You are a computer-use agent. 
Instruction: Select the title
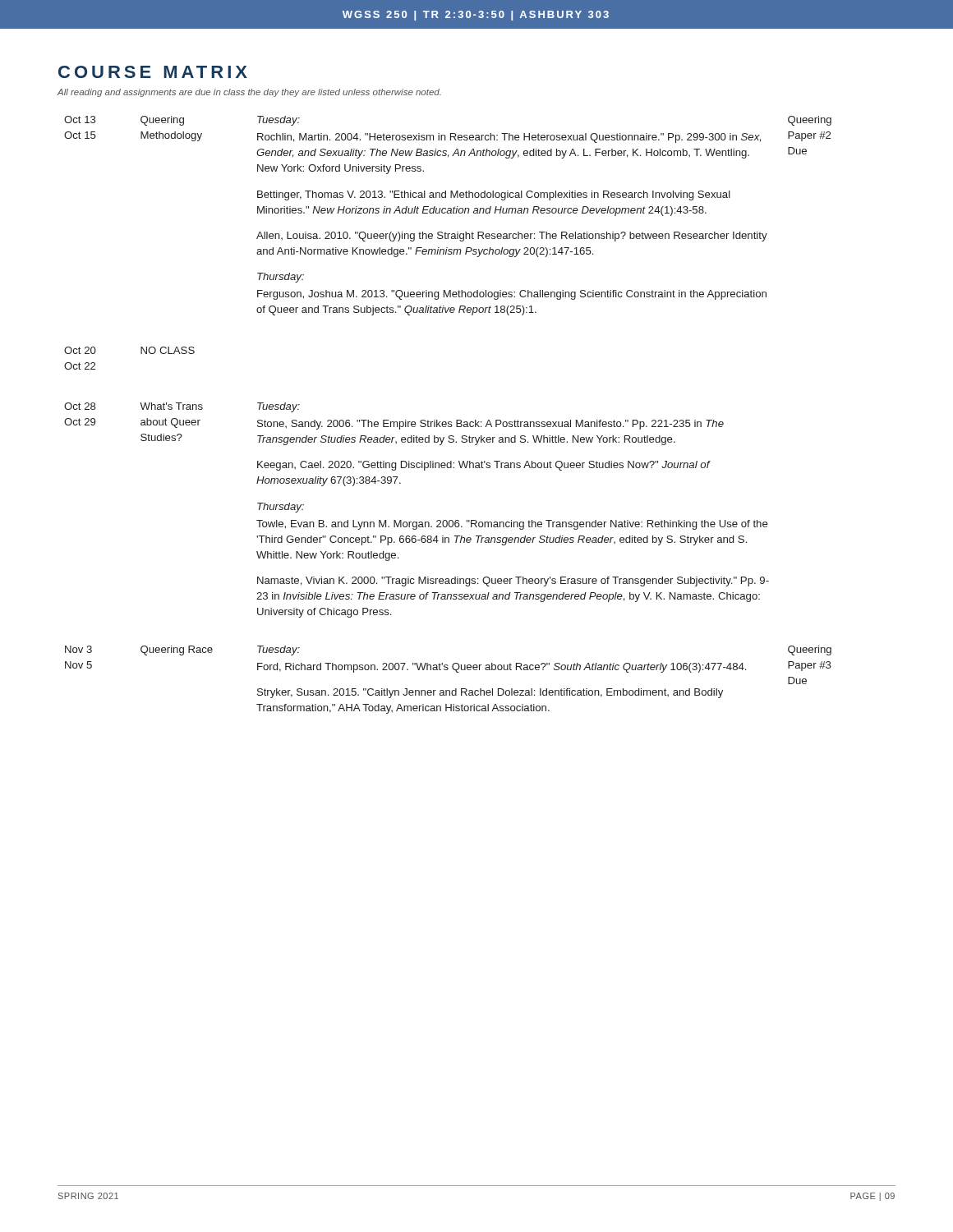154,72
